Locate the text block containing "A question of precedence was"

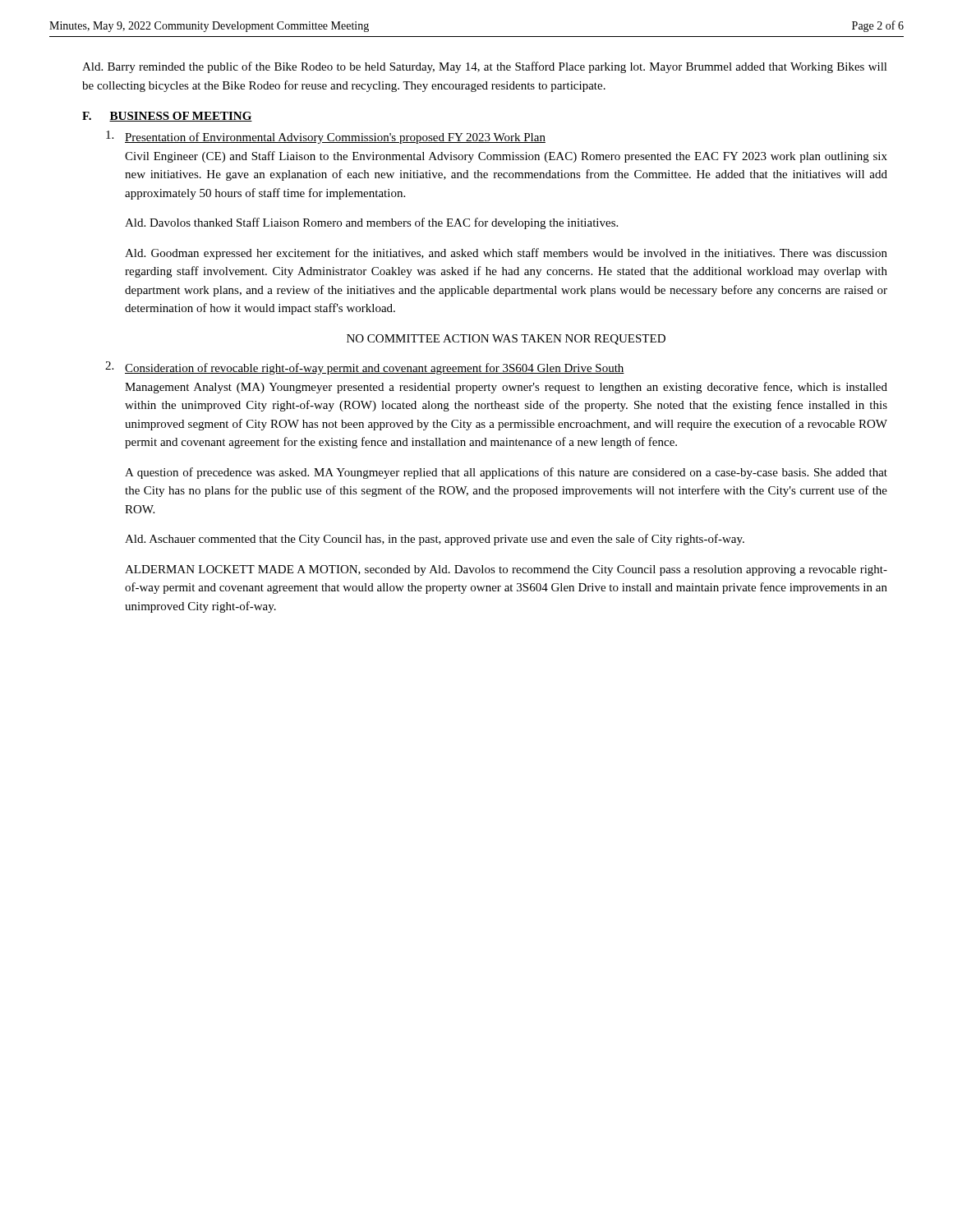[506, 490]
